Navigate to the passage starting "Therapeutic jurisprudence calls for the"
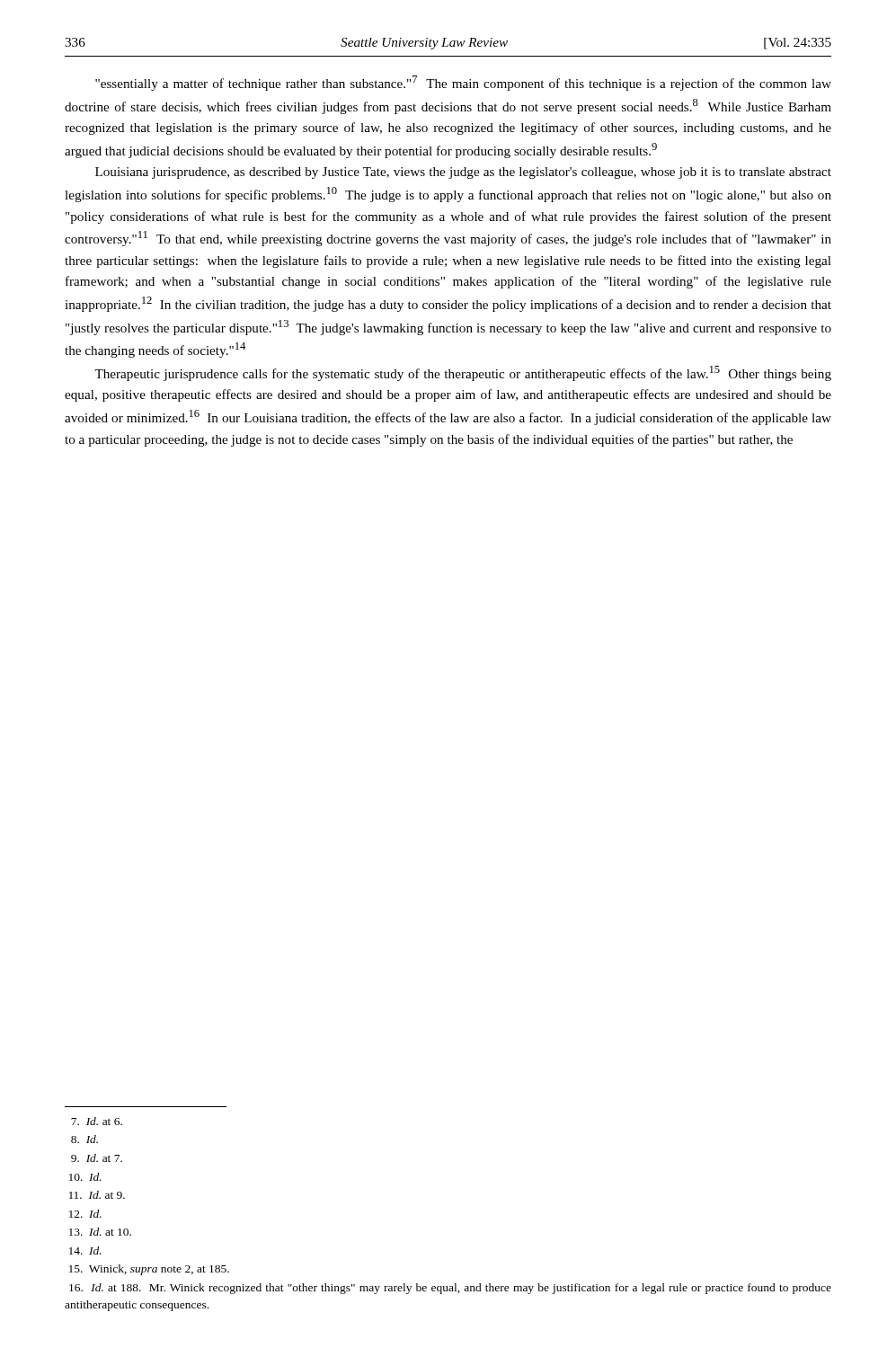 (x=448, y=405)
